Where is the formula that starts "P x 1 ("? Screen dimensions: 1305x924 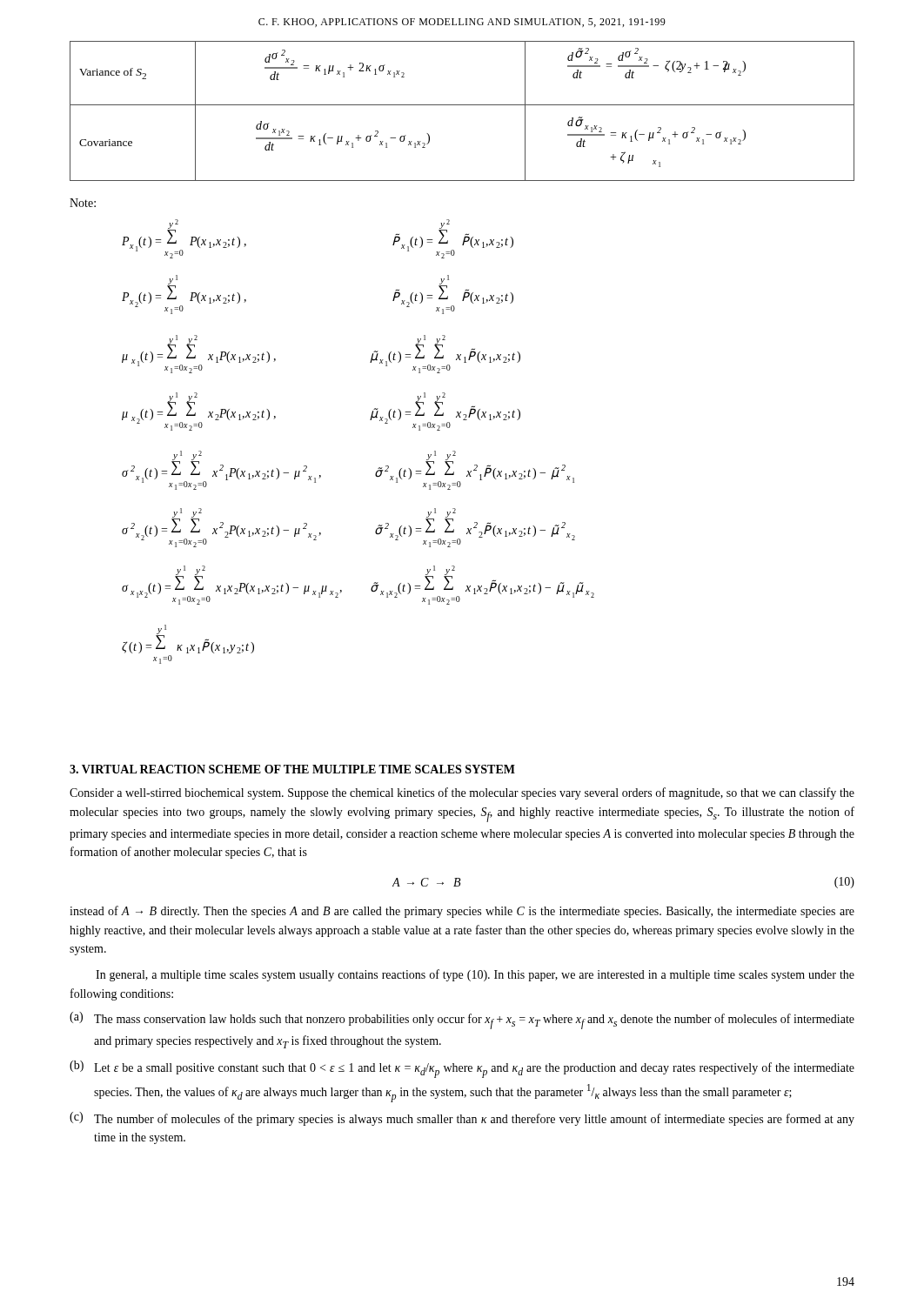coord(487,484)
